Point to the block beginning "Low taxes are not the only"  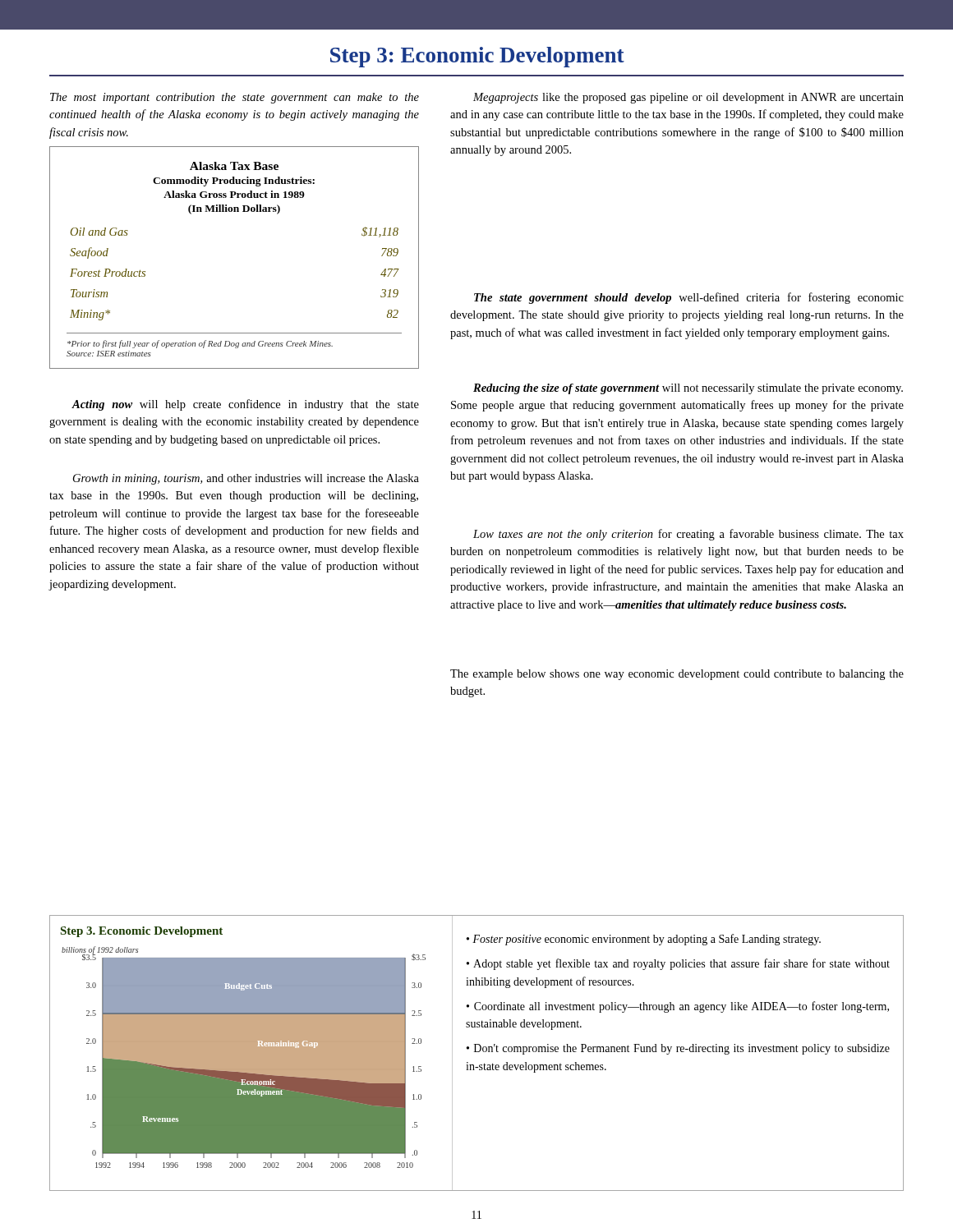point(677,569)
